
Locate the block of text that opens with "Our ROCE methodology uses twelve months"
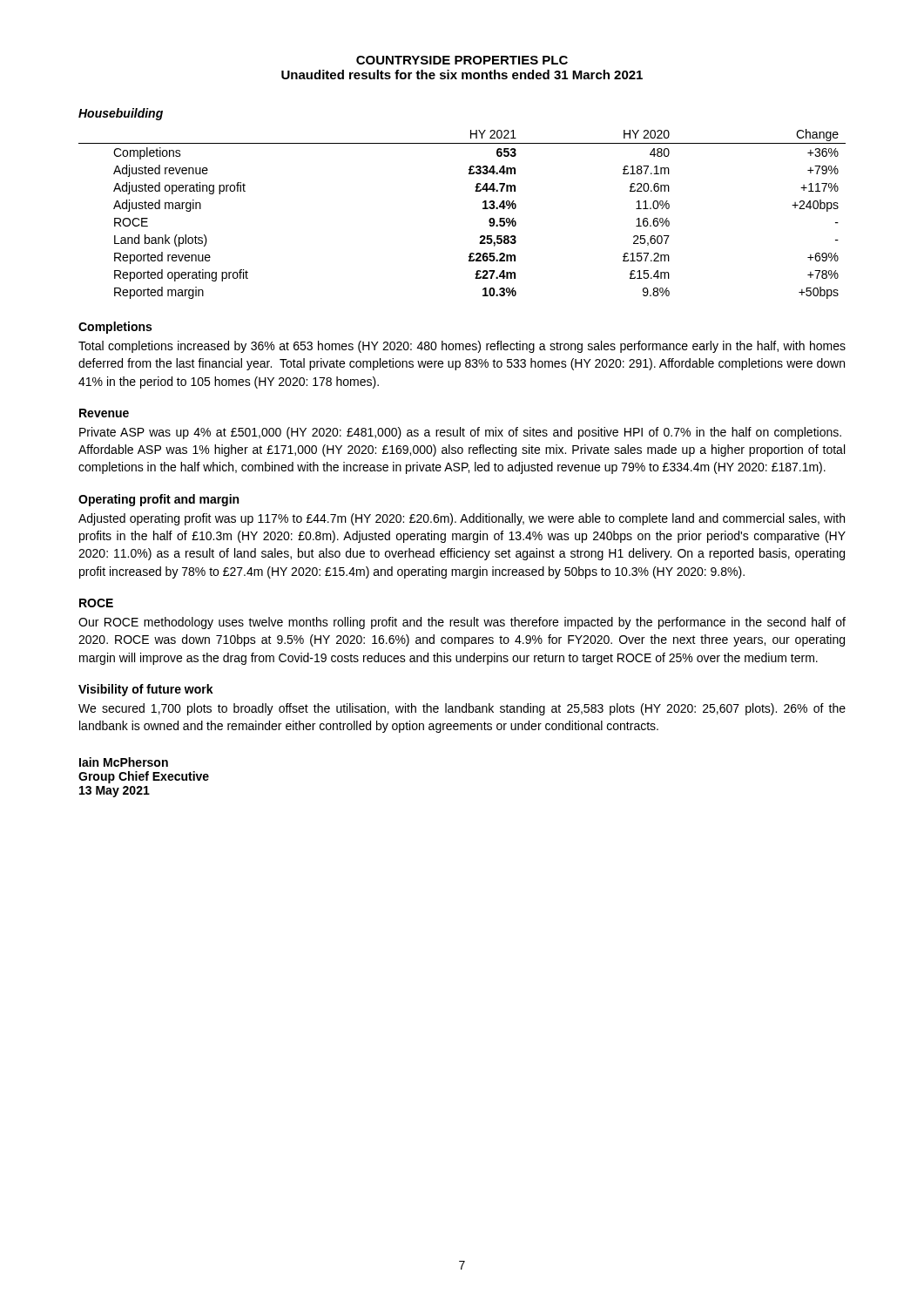tap(462, 640)
